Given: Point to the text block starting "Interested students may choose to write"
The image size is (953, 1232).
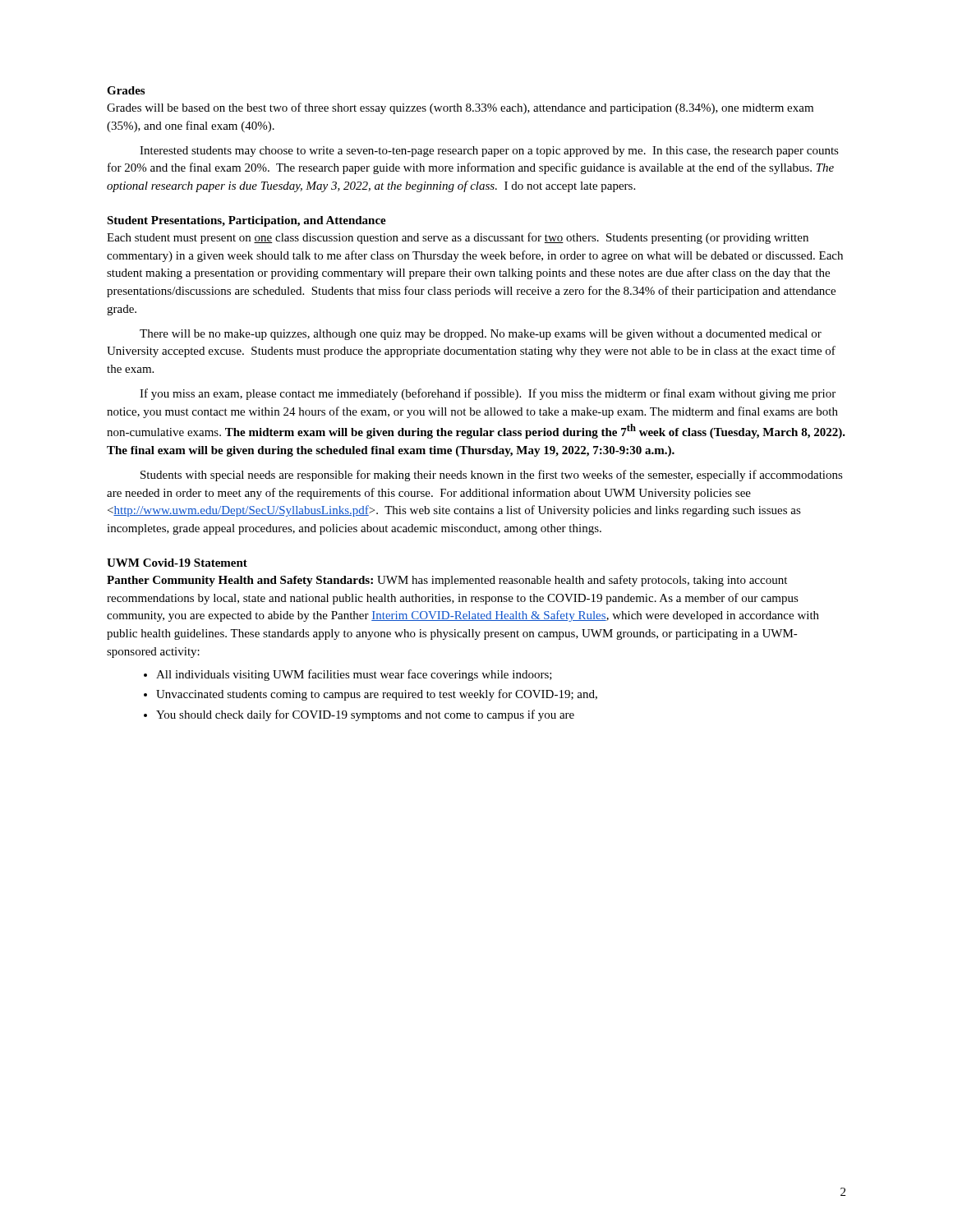Looking at the screenshot, I should (x=473, y=168).
